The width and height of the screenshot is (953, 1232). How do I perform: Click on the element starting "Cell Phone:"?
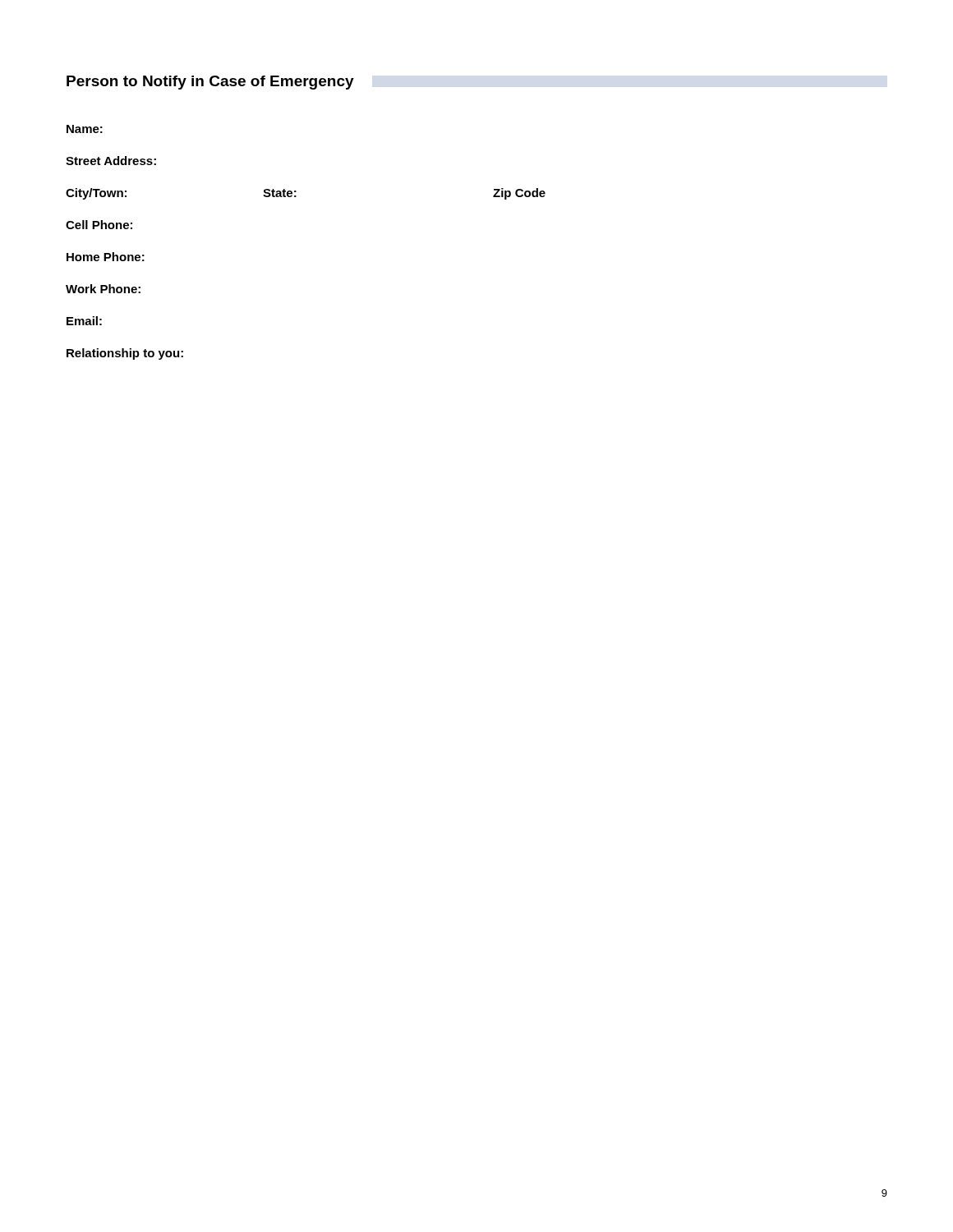point(99,225)
